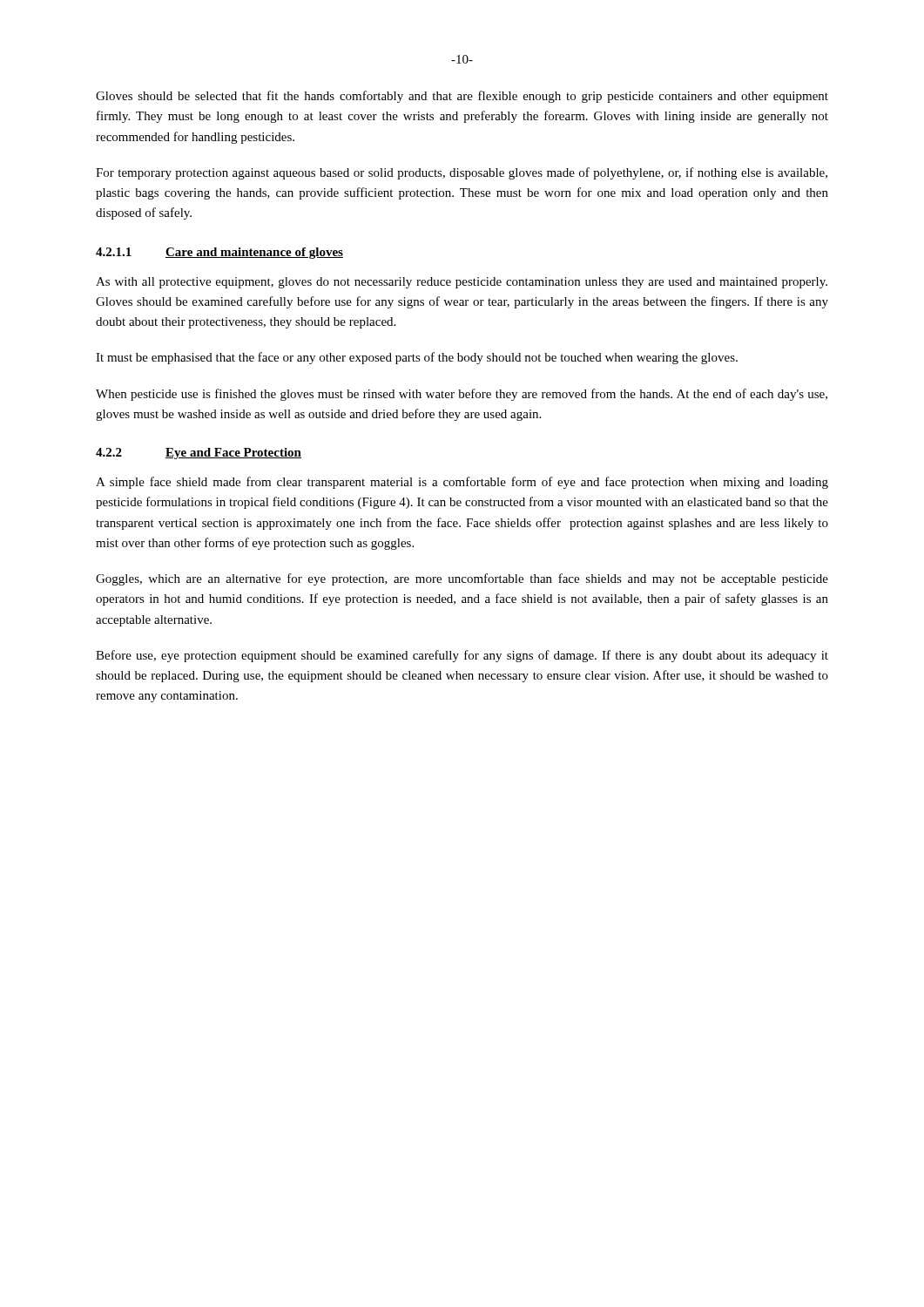Navigate to the text block starting "As with all protective"
The height and width of the screenshot is (1307, 924).
point(462,302)
